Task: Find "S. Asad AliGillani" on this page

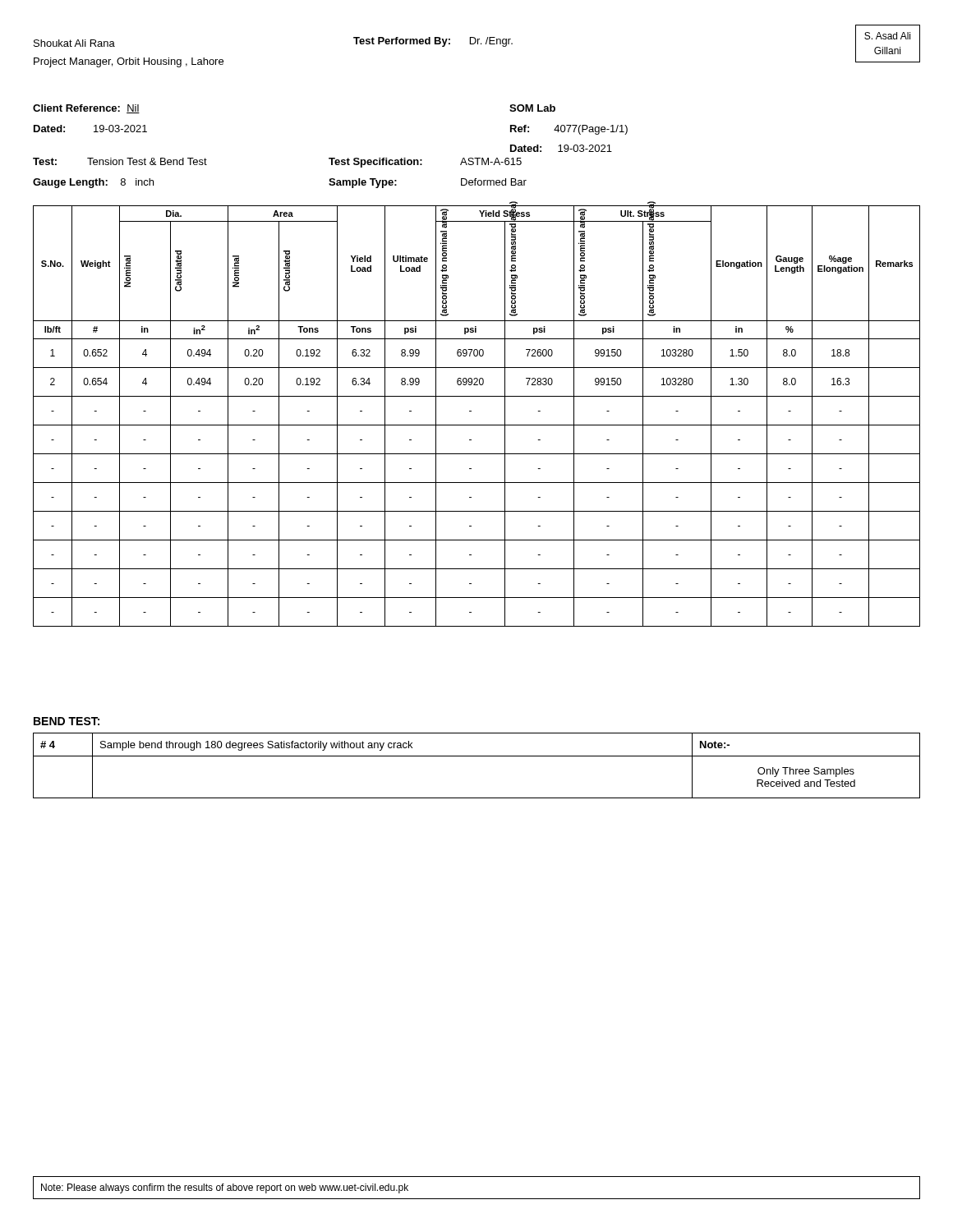Action: click(x=888, y=44)
